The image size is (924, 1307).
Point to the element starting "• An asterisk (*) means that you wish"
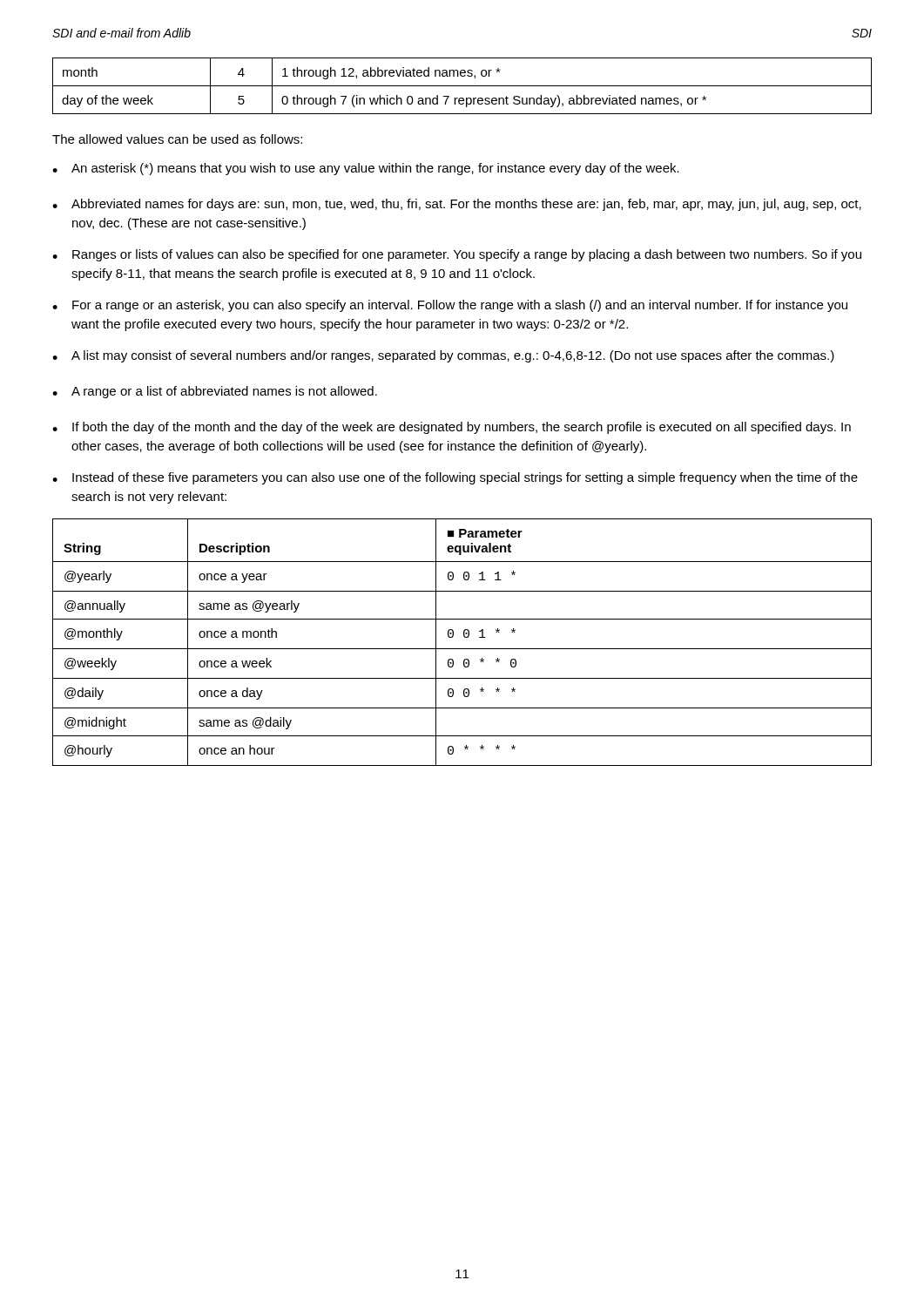point(462,170)
